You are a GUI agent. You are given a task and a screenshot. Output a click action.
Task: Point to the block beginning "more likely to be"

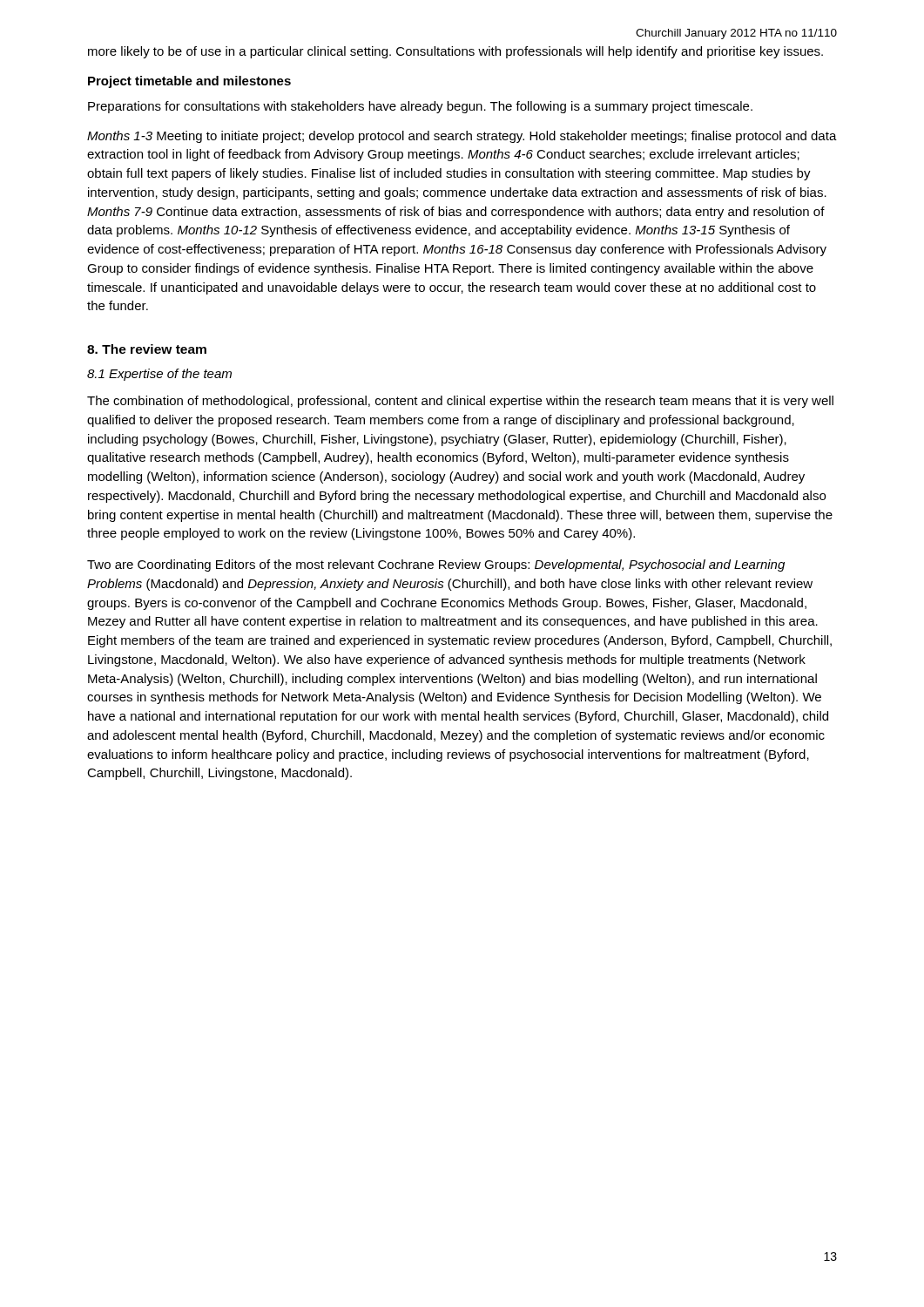pos(462,51)
